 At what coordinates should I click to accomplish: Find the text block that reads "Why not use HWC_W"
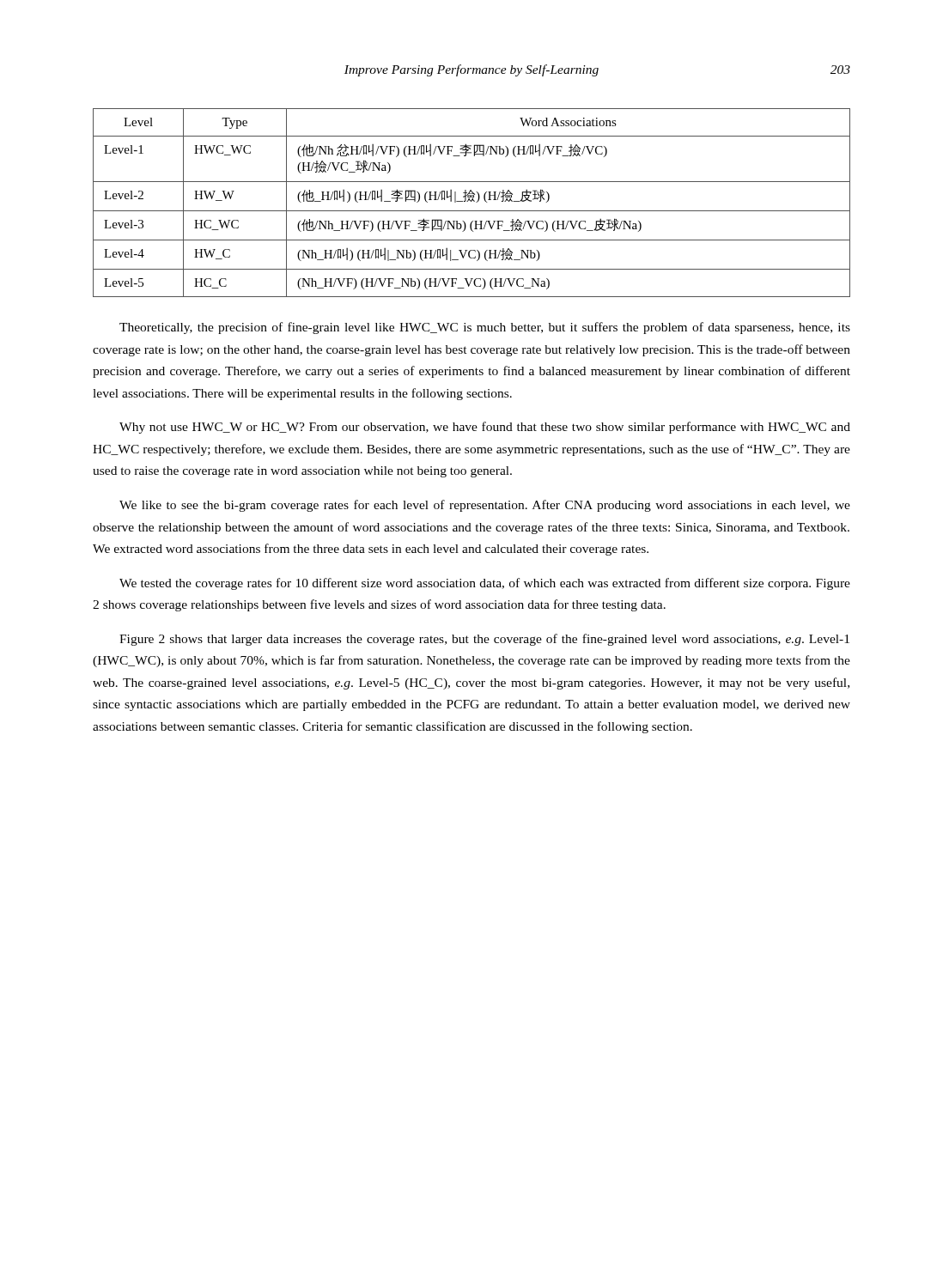coord(472,448)
